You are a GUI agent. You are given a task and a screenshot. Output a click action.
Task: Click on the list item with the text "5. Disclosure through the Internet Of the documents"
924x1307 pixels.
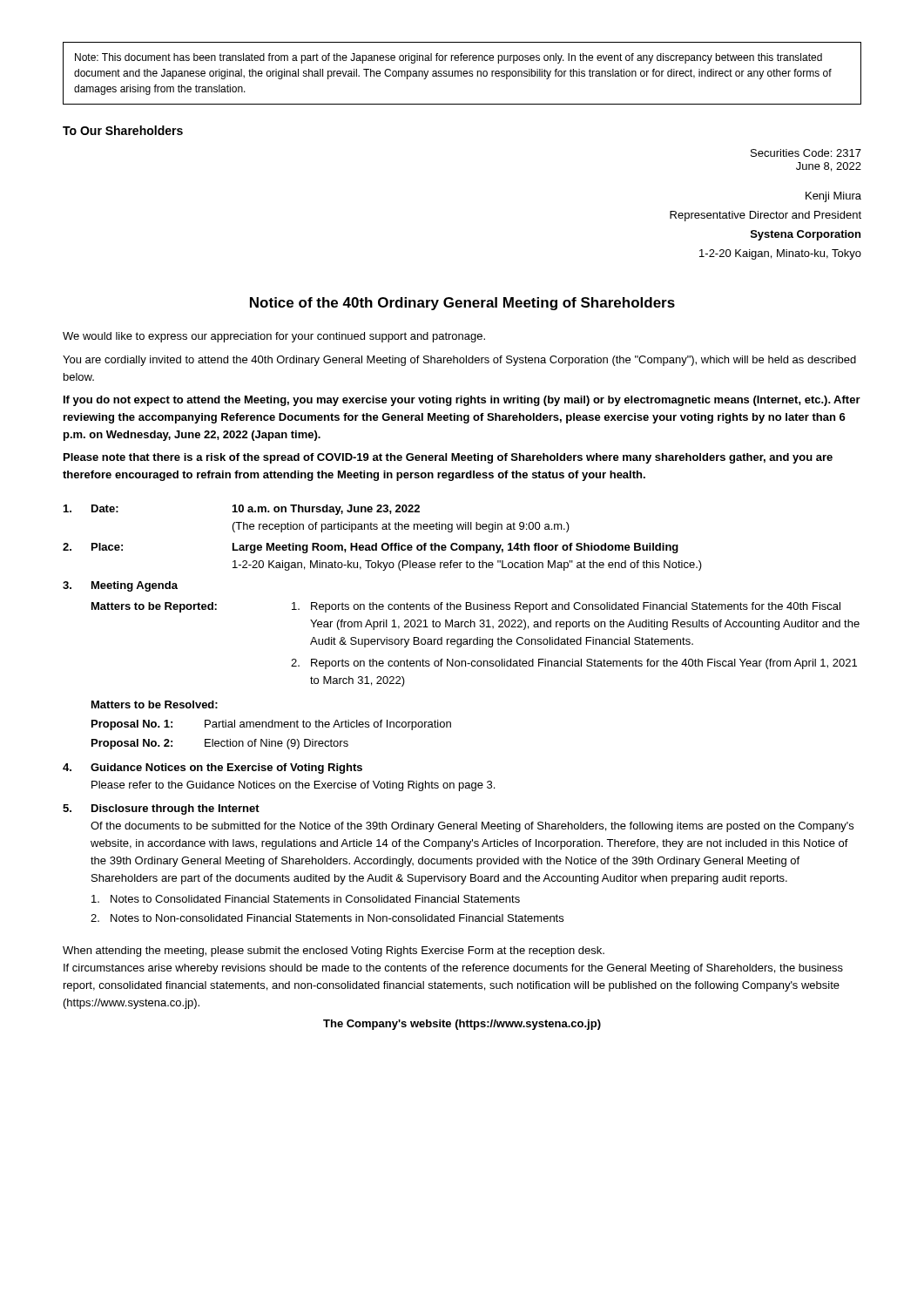462,864
